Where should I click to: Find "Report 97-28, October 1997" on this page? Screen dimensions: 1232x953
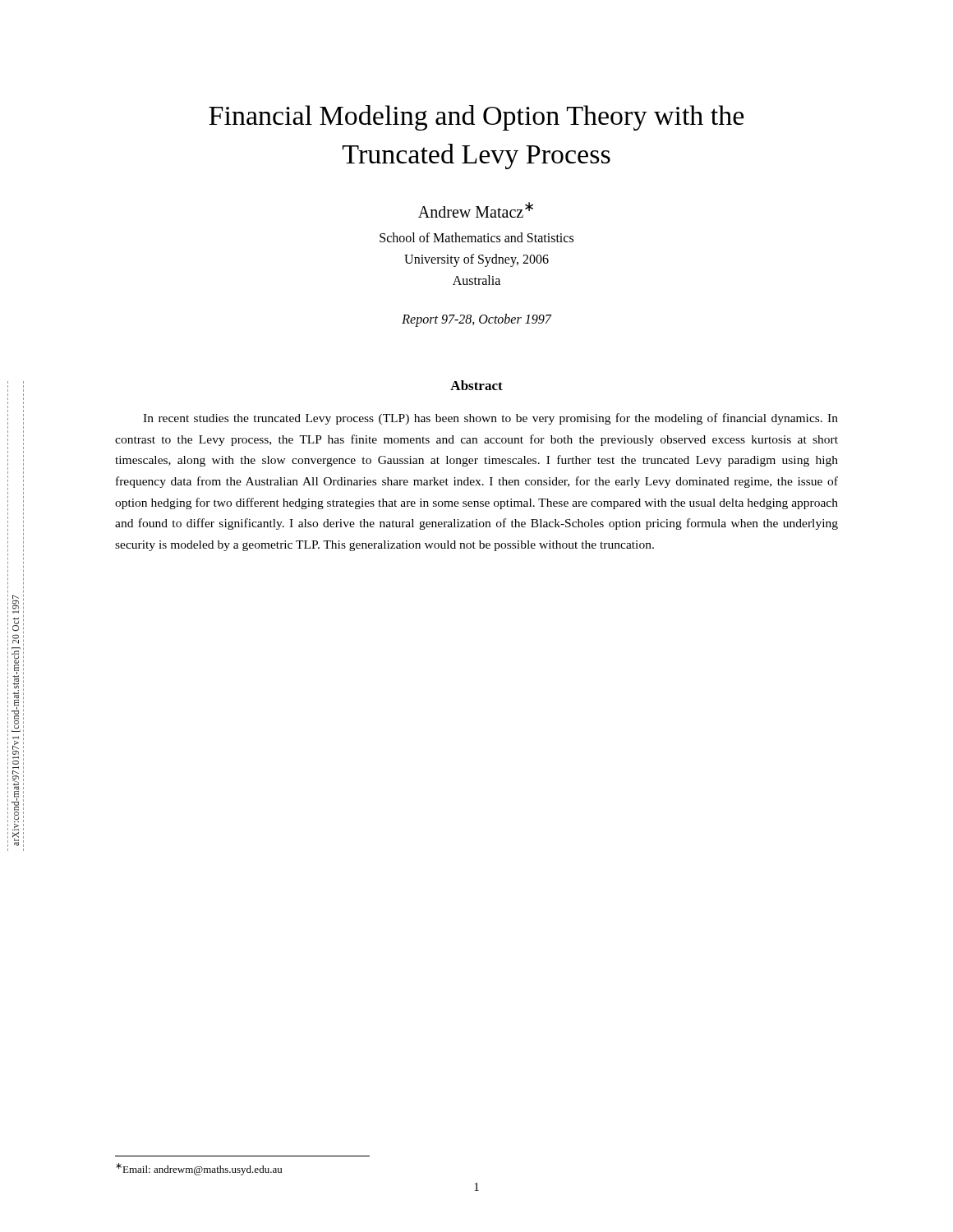pos(476,319)
